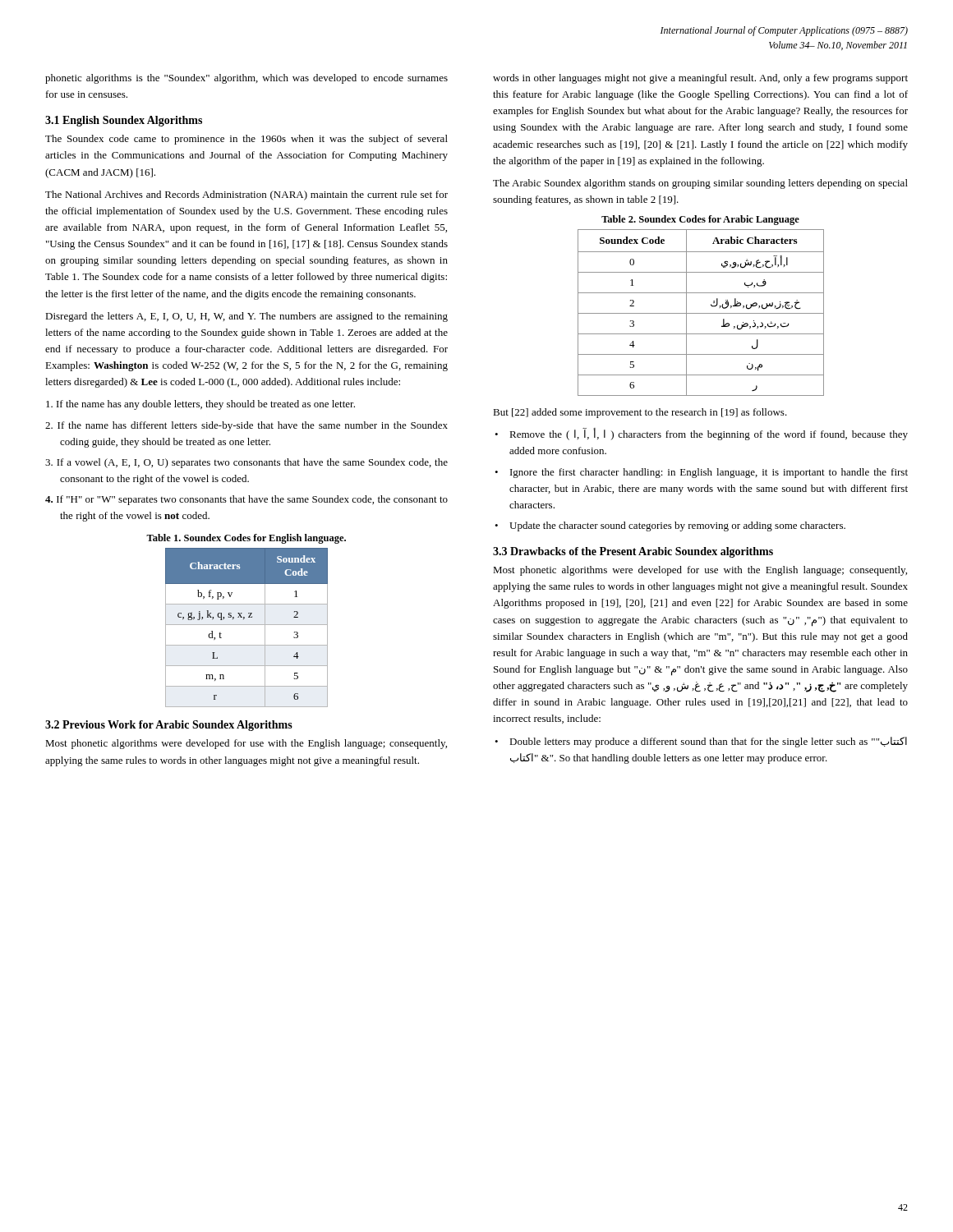Click on the block starting "The Soundex code came to prominence"
This screenshot has width=953, height=1232.
[x=246, y=155]
